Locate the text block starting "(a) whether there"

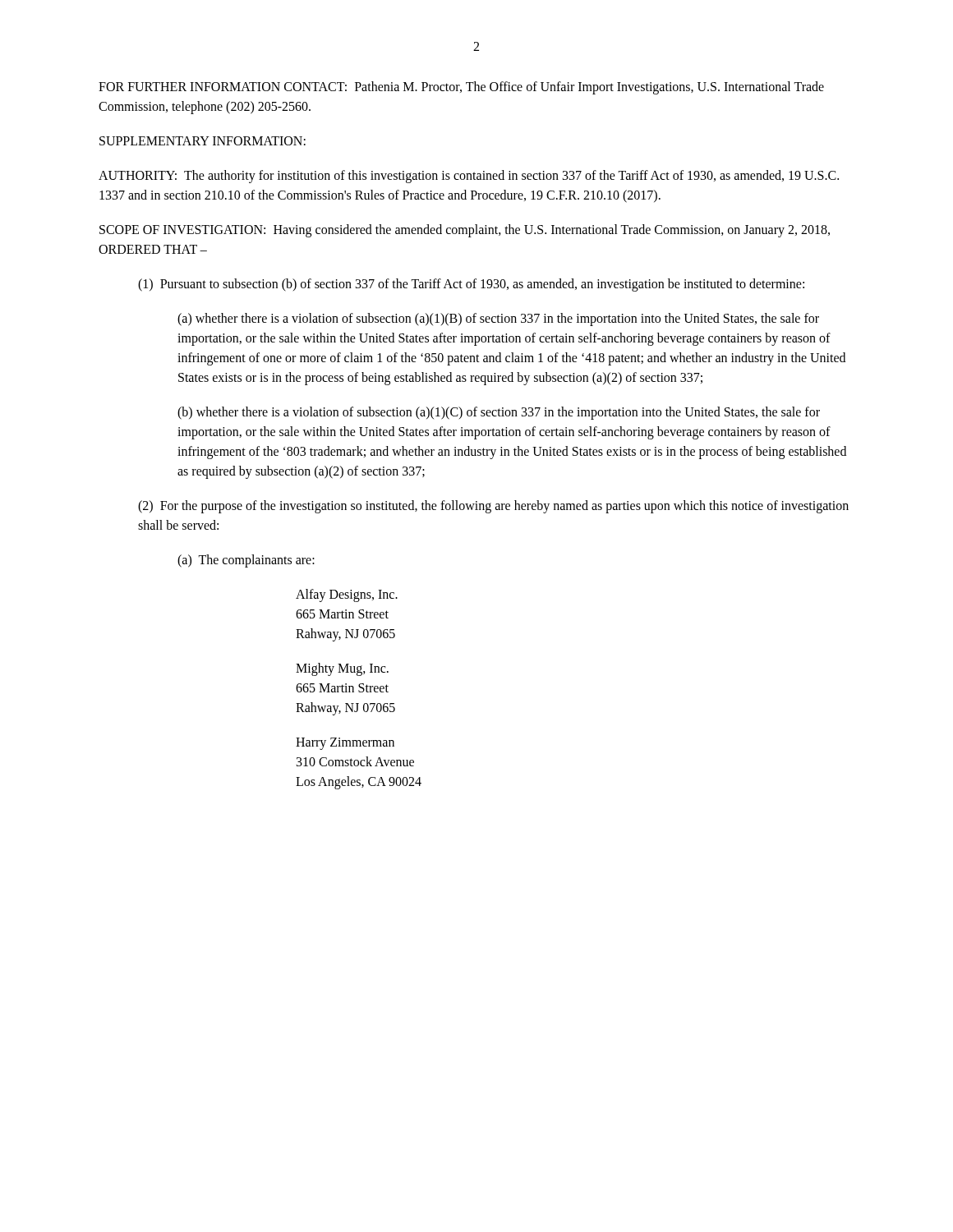pos(512,348)
